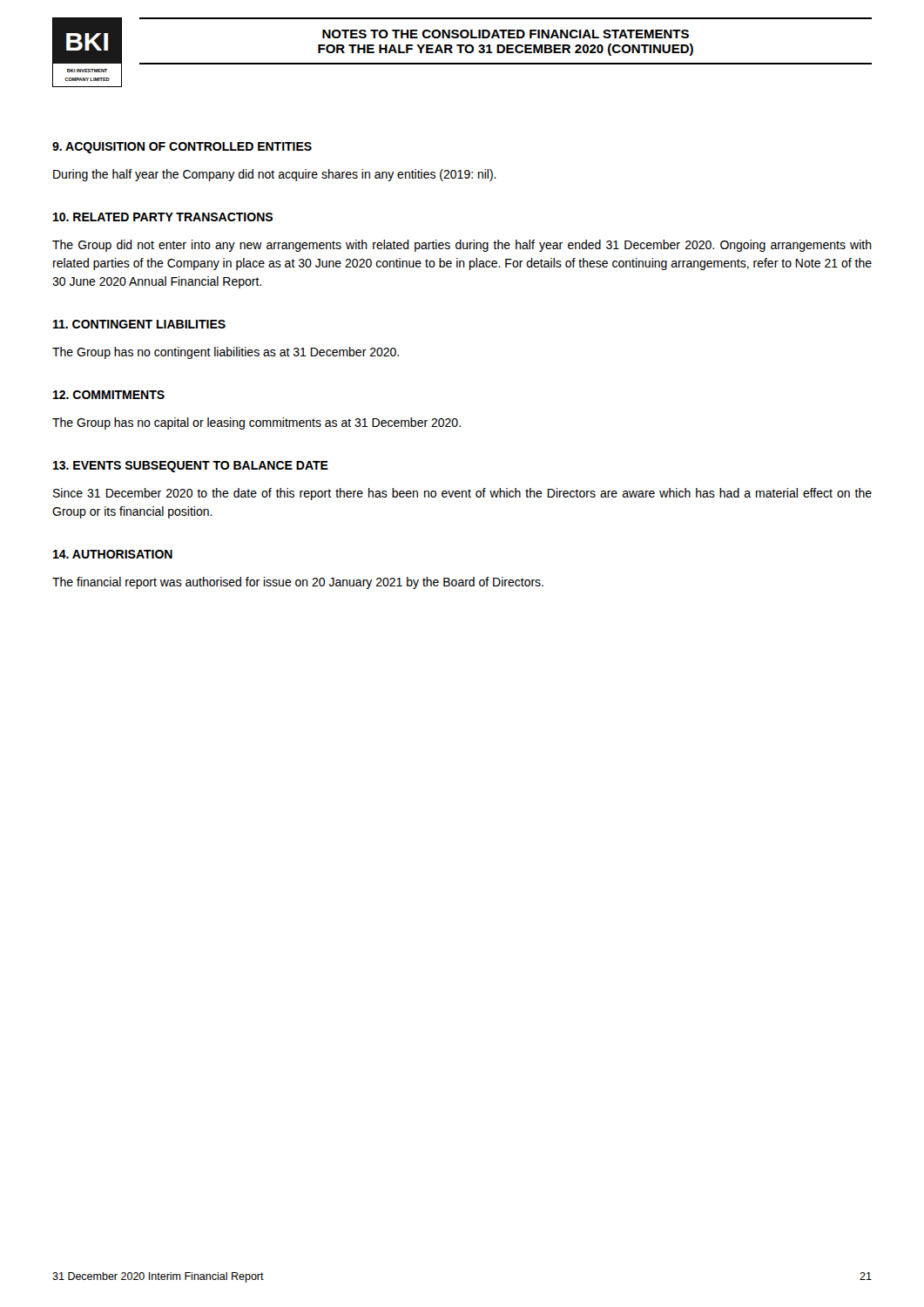Click the passage that begins "The financial report was authorised for issue"

(298, 582)
